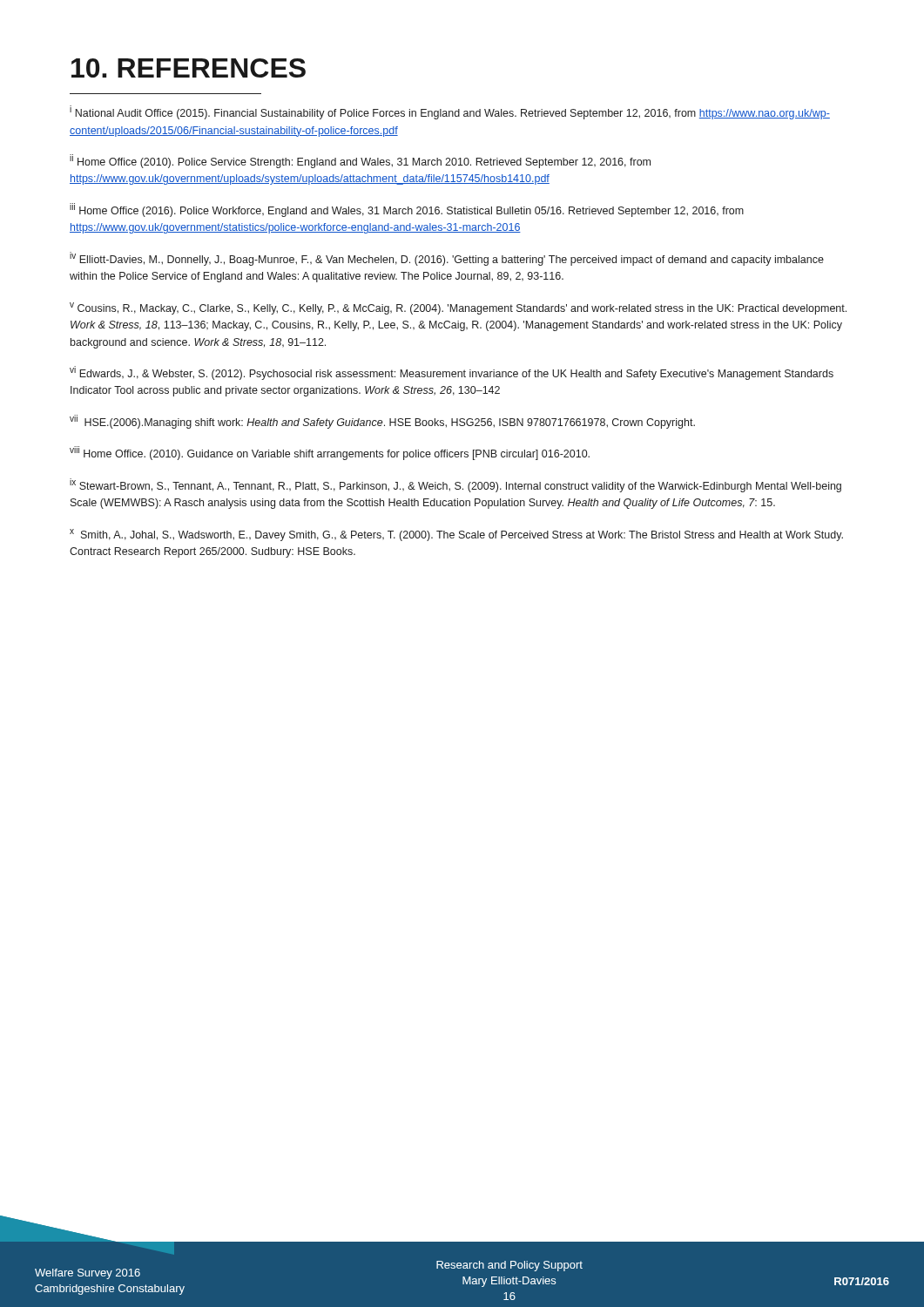Select the block starting "iv Elliott-Davies, M., Donnelly,"

[x=447, y=267]
